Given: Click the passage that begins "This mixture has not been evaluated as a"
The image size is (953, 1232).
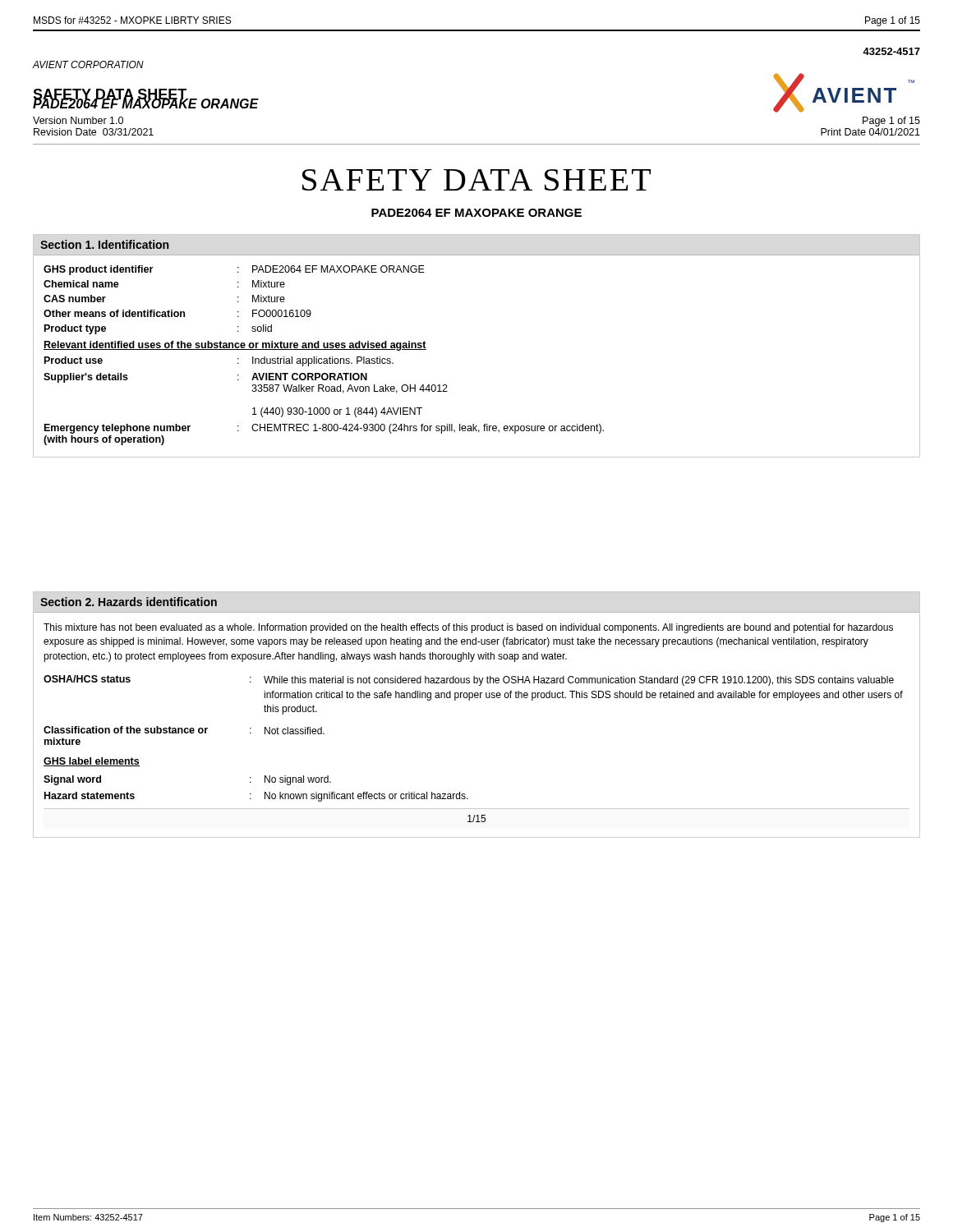Looking at the screenshot, I should pos(468,642).
